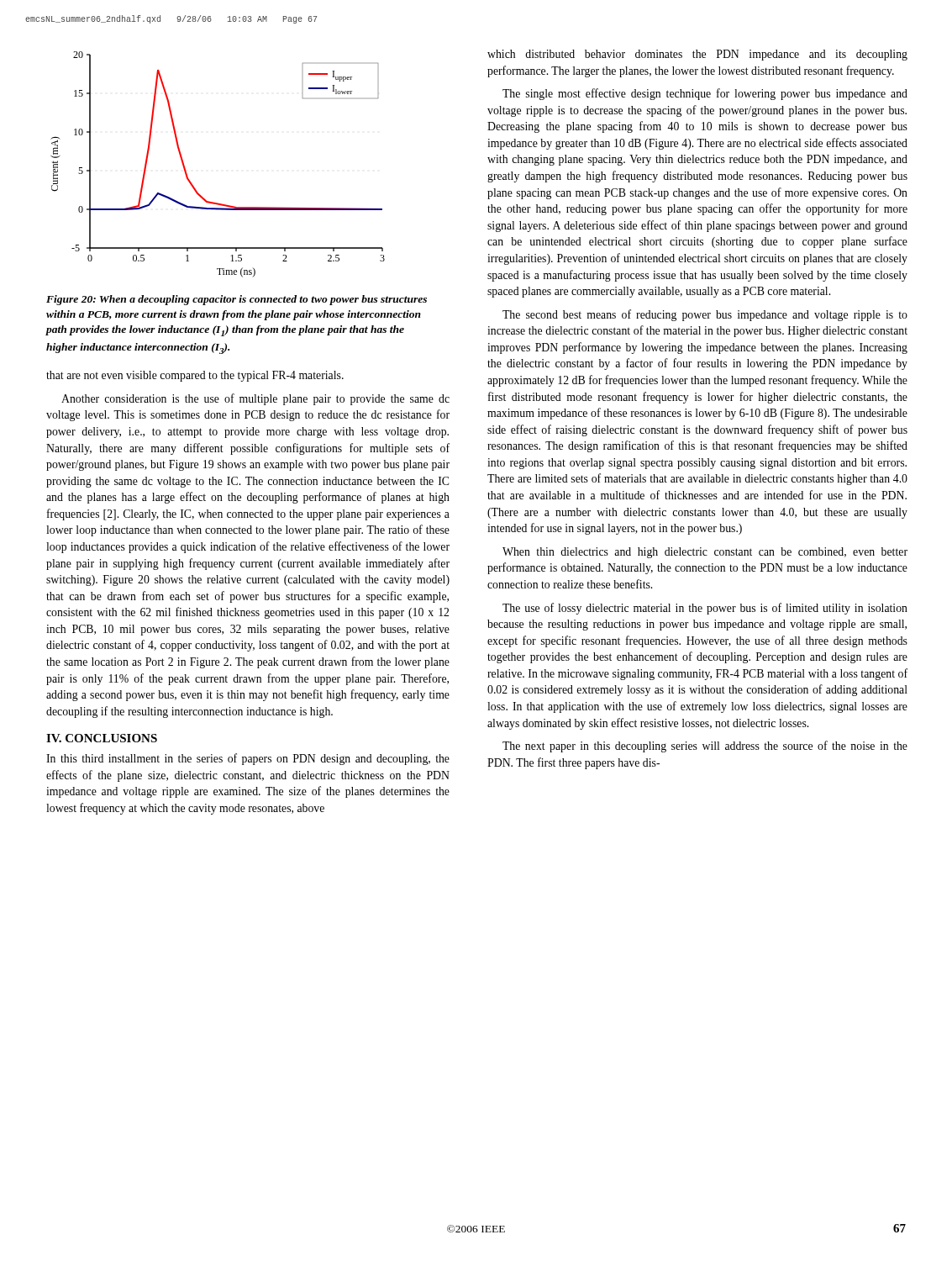Image resolution: width=952 pixels, height=1261 pixels.
Task: Click on the caption with the text "Figure 20: When a decoupling capacitor is"
Action: (x=237, y=324)
